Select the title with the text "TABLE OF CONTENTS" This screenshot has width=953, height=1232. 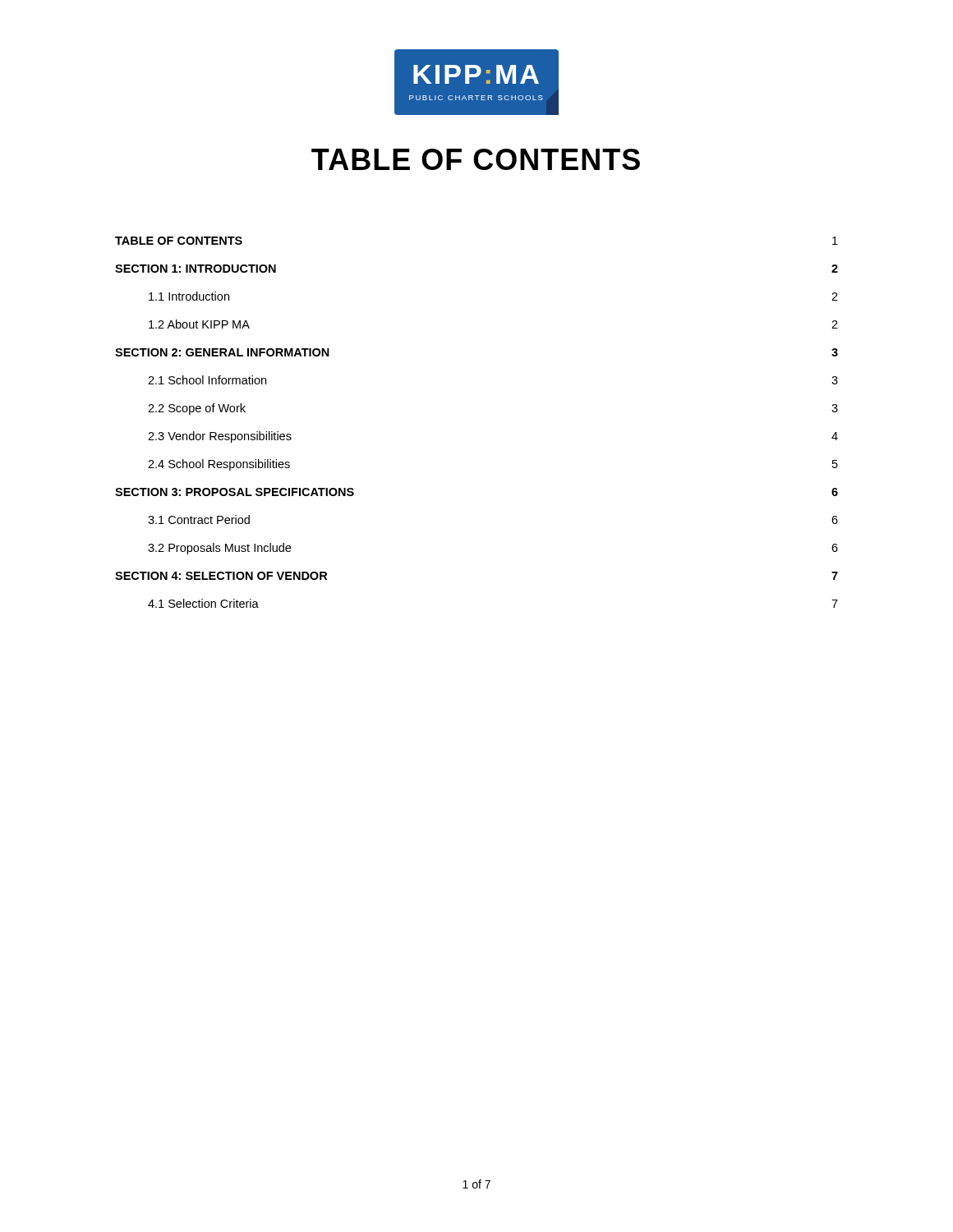coord(476,160)
